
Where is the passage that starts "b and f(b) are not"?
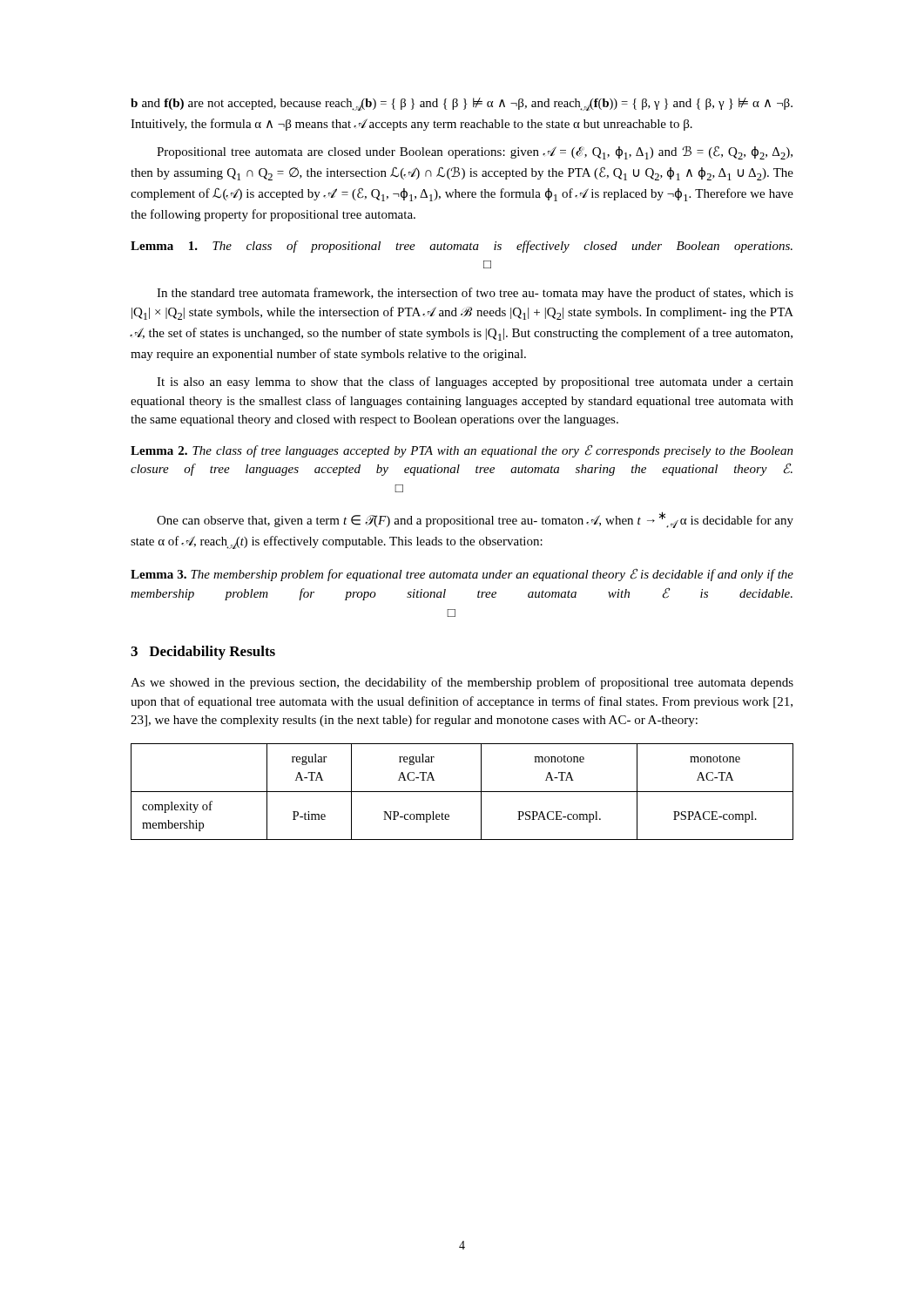tap(462, 113)
